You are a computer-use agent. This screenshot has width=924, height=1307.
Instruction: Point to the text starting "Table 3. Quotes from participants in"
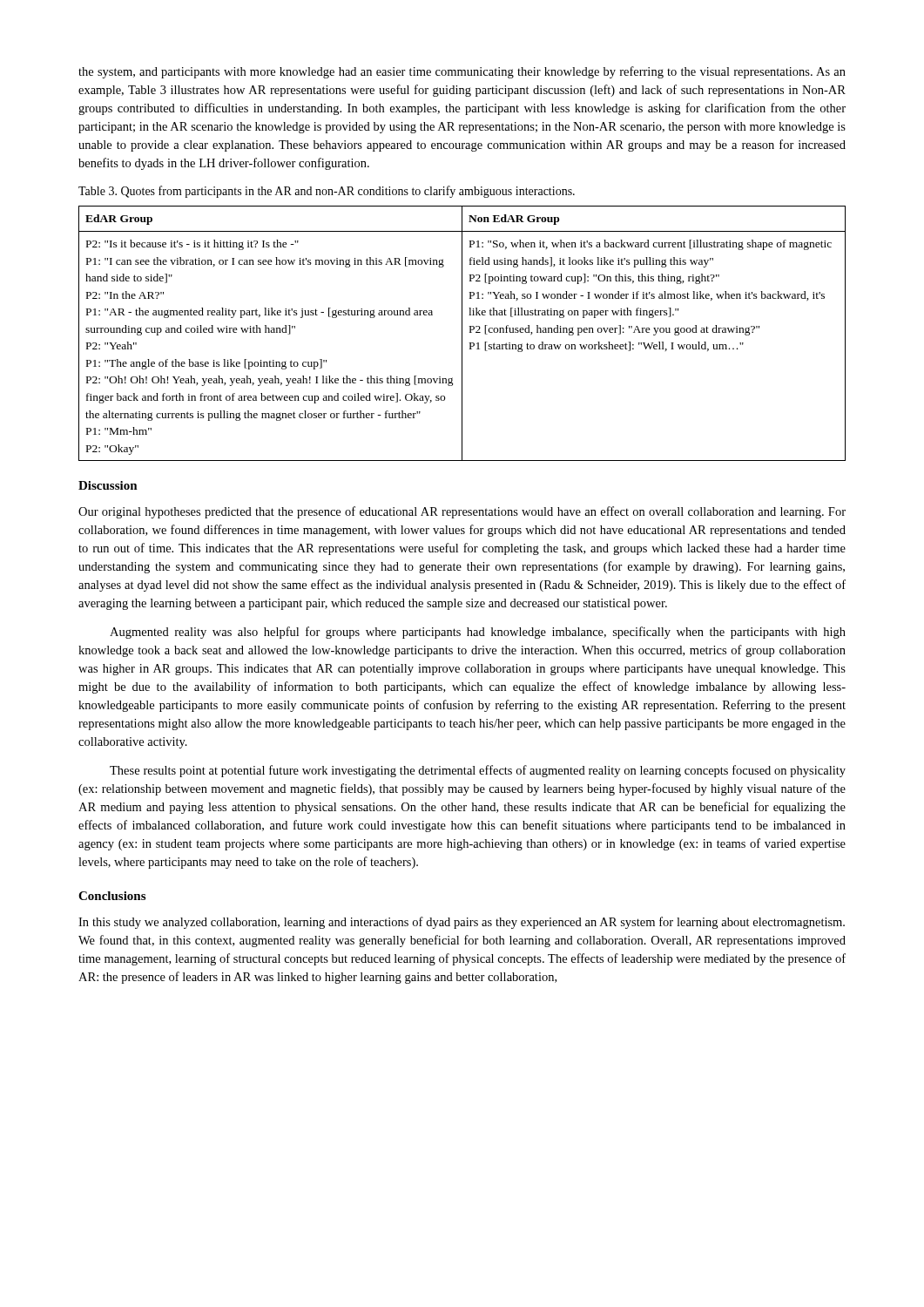327,191
